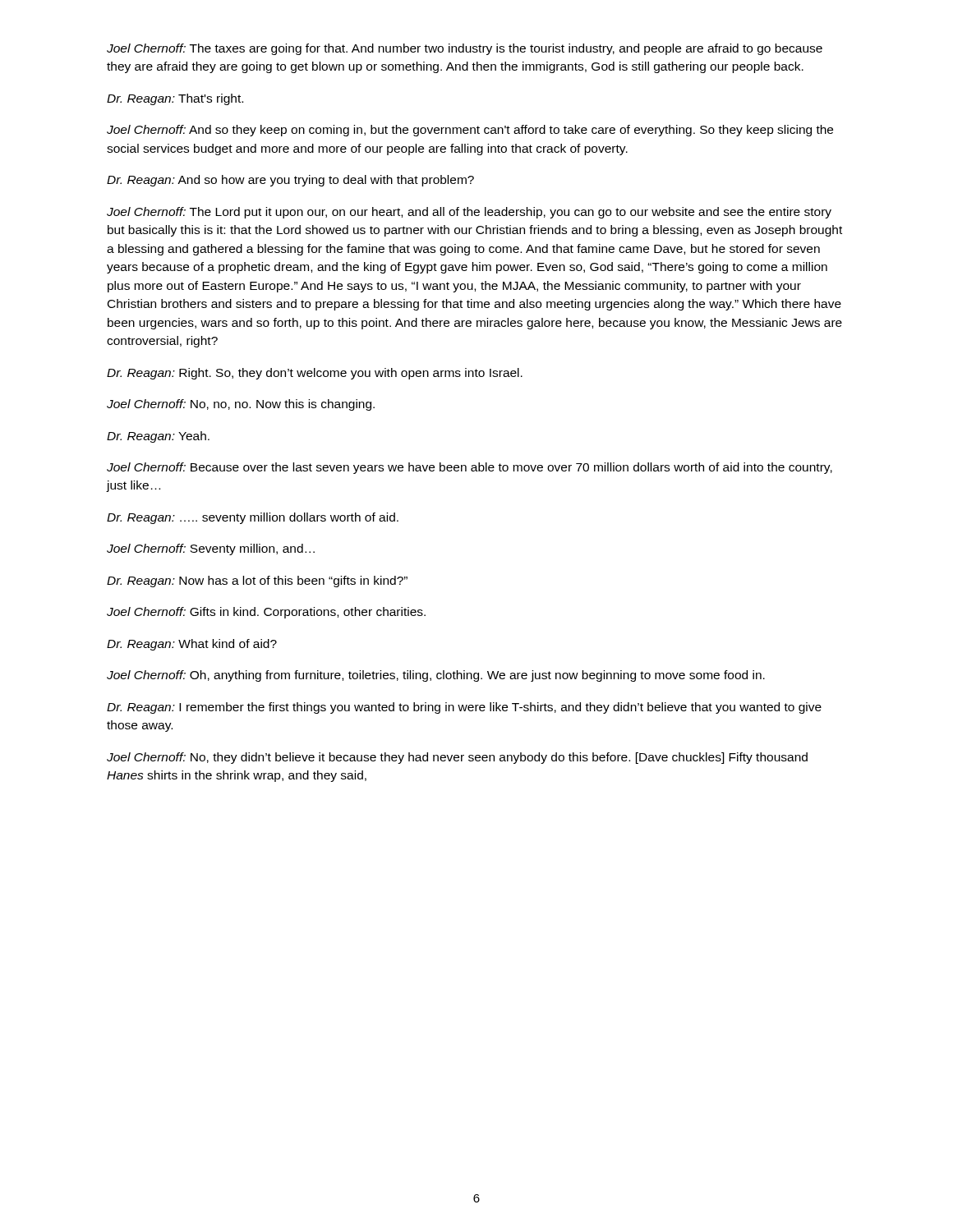Screen dimensions: 1232x953
Task: Navigate to the passage starting "Joel Chernoff: The taxes are going for that."
Action: (465, 57)
